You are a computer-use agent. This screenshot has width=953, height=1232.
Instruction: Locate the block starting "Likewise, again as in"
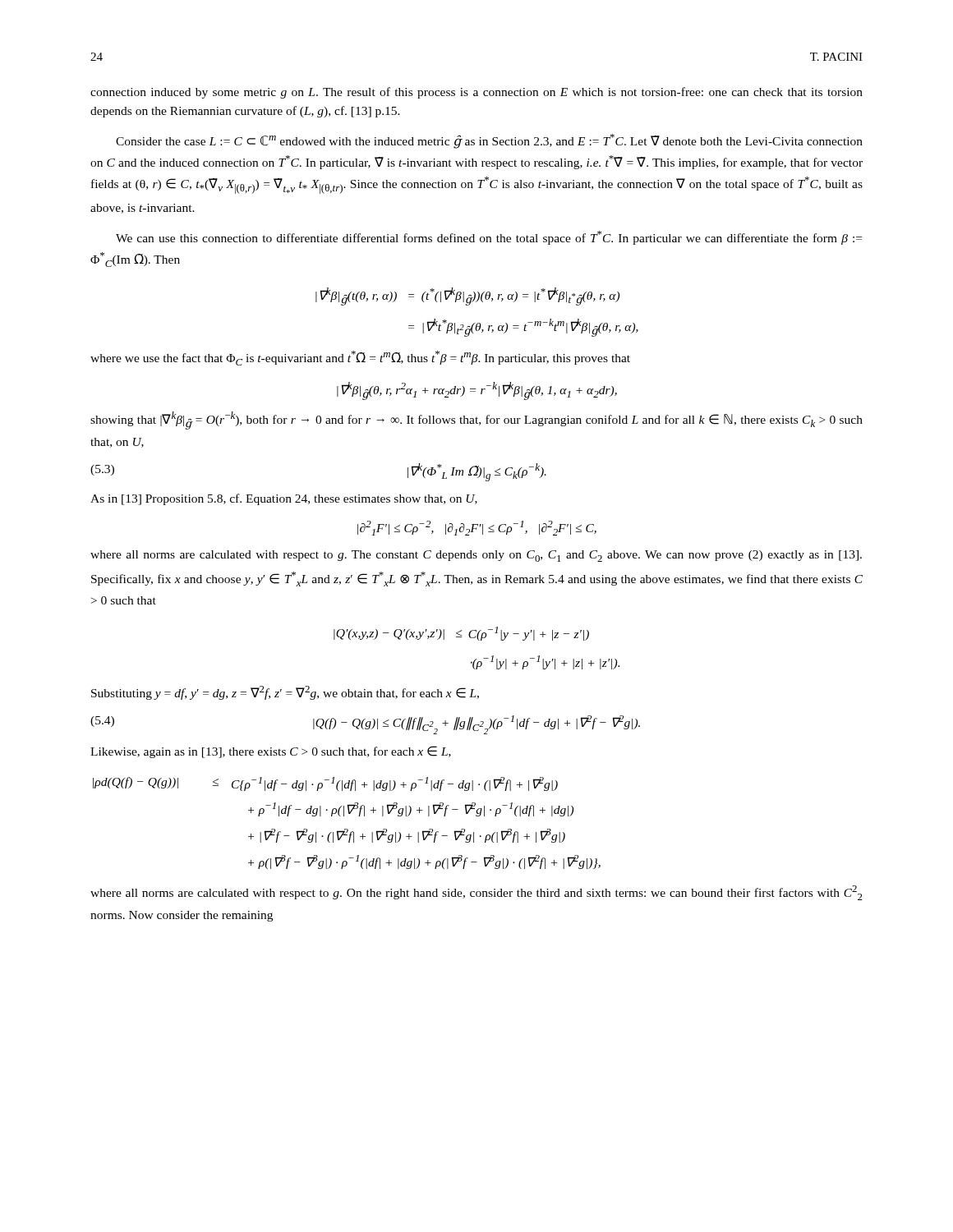[x=271, y=752]
